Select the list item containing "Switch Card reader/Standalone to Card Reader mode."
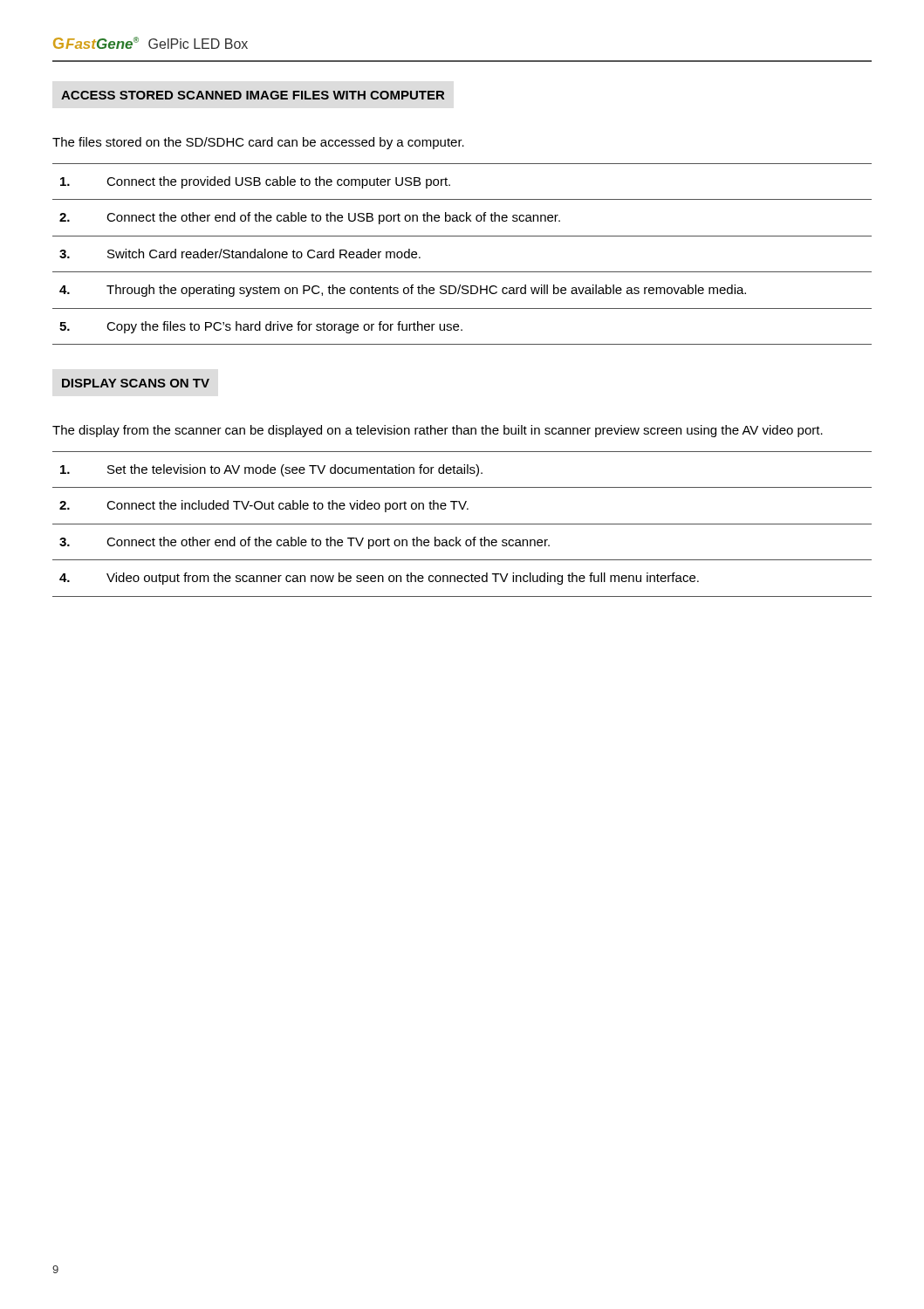This screenshot has height=1309, width=924. [x=264, y=253]
